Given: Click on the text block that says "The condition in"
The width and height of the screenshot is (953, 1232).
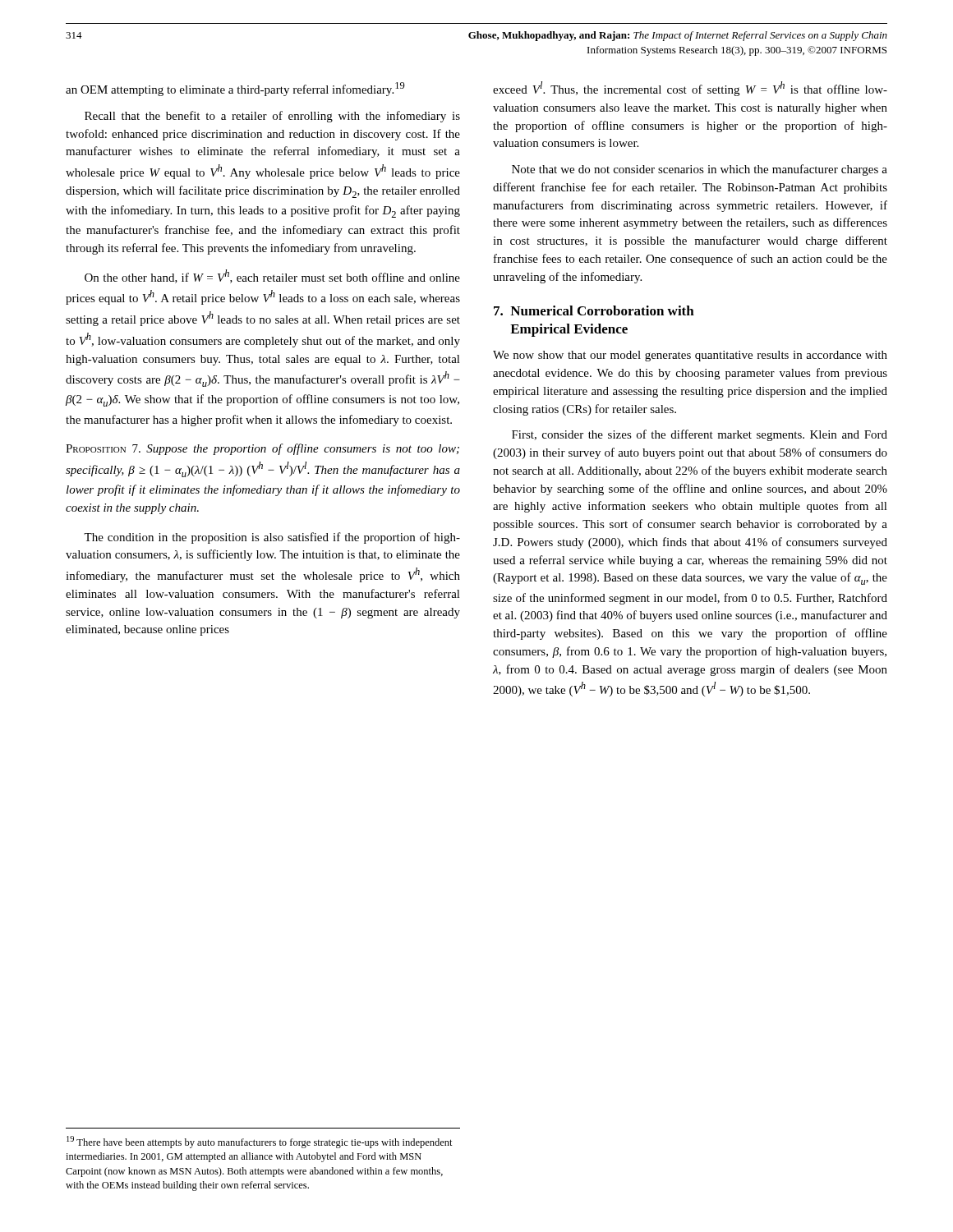Looking at the screenshot, I should pos(263,584).
